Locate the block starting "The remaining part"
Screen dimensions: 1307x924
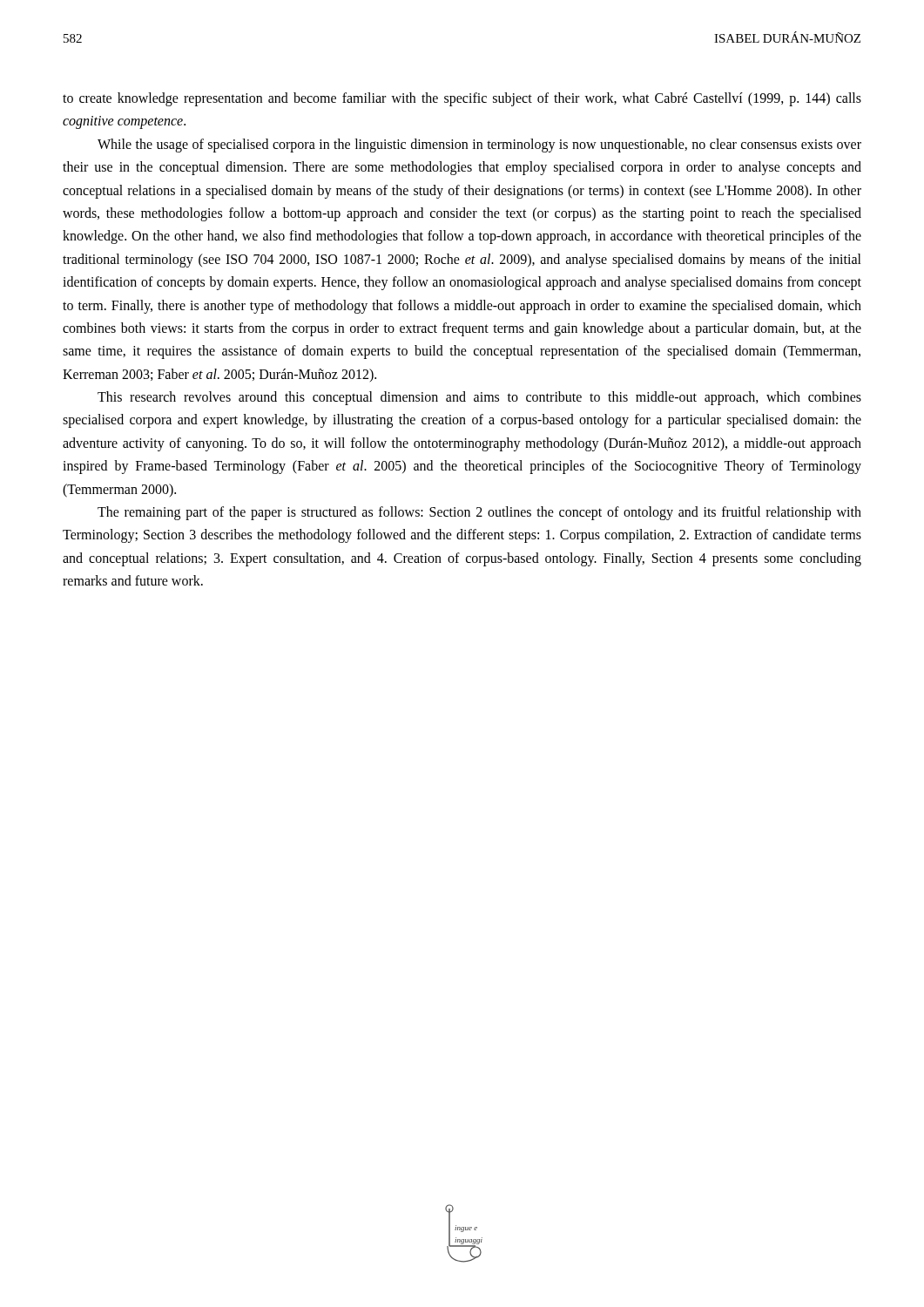point(462,547)
